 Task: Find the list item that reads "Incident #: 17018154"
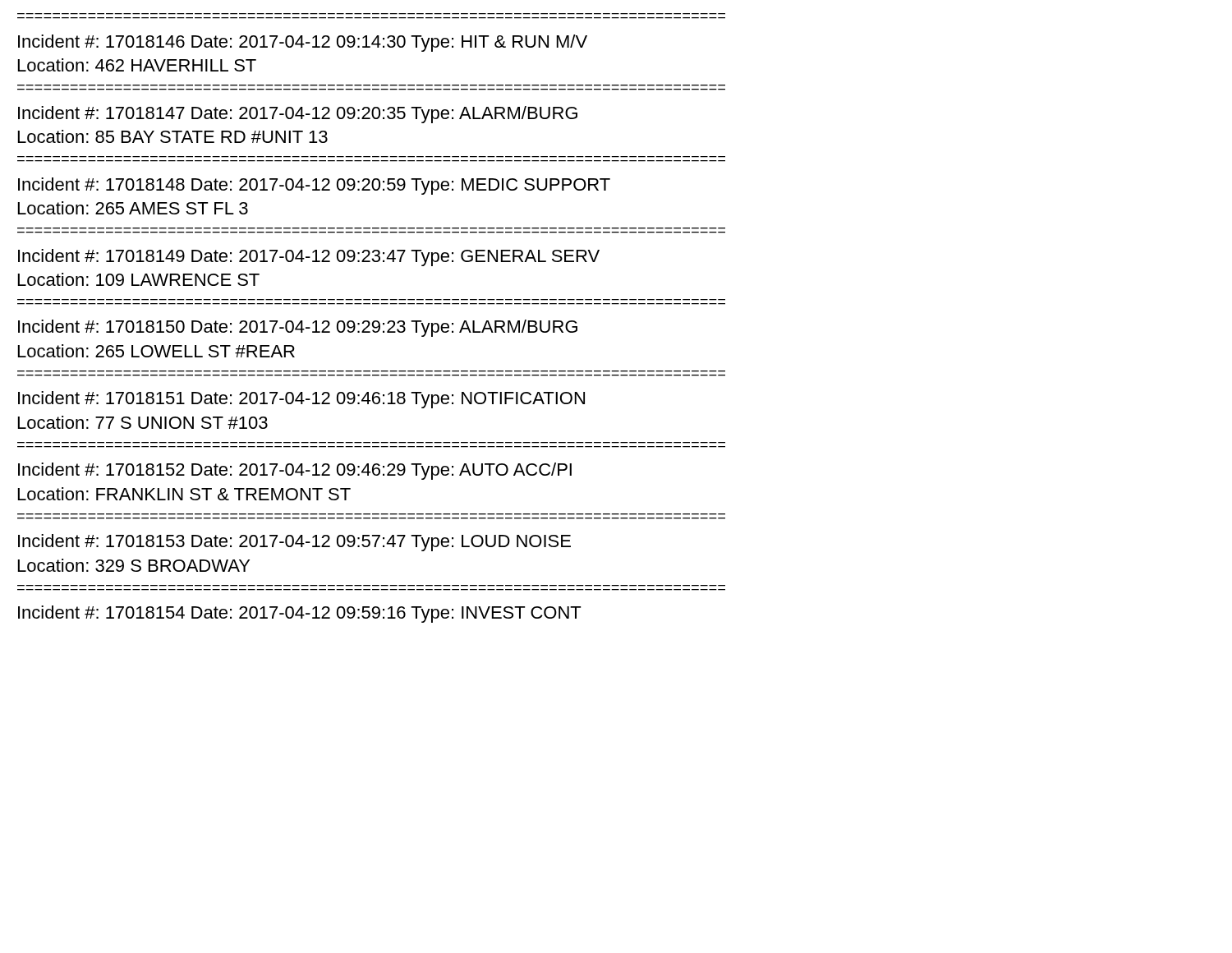point(299,614)
